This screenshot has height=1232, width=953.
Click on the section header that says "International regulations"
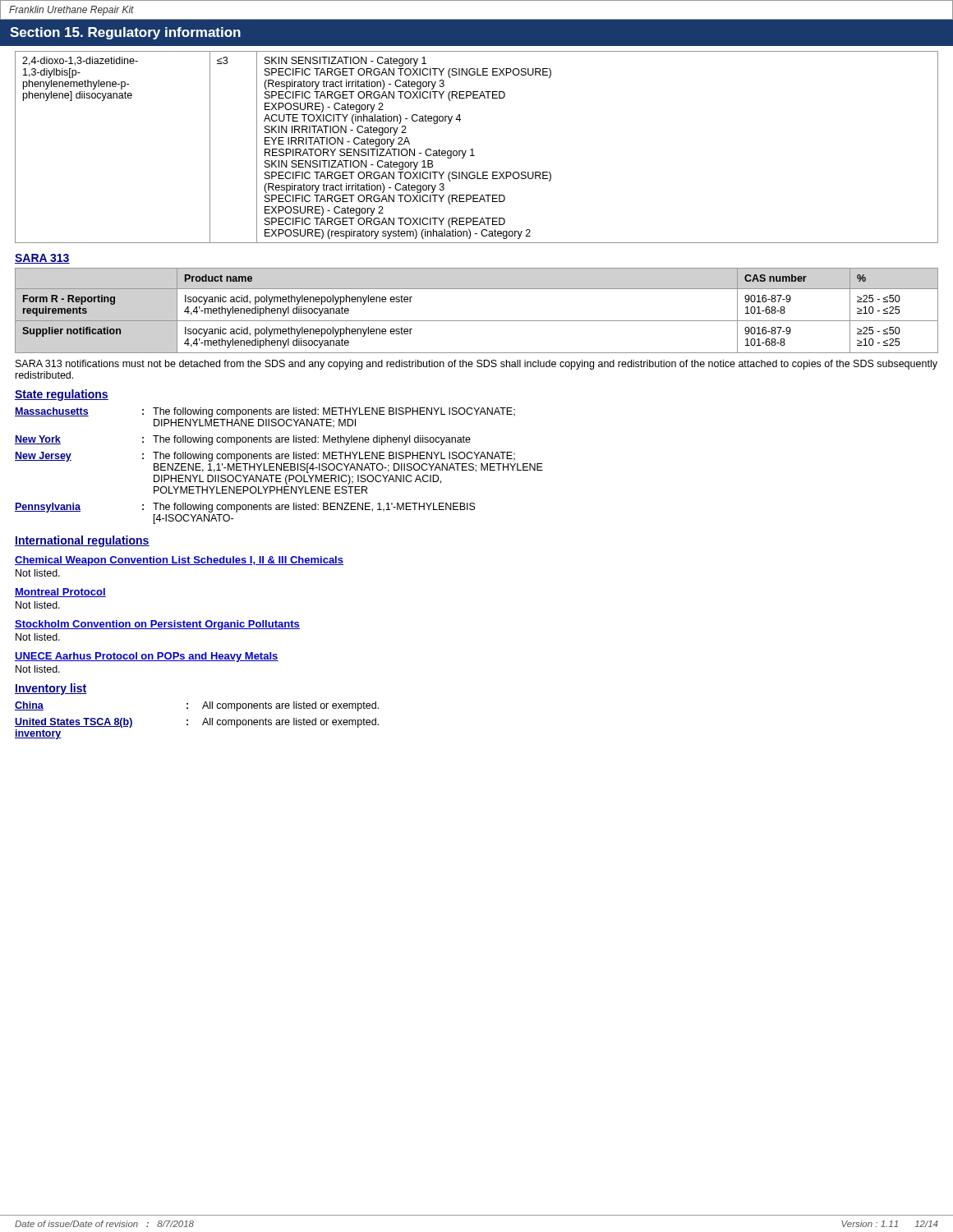[82, 540]
